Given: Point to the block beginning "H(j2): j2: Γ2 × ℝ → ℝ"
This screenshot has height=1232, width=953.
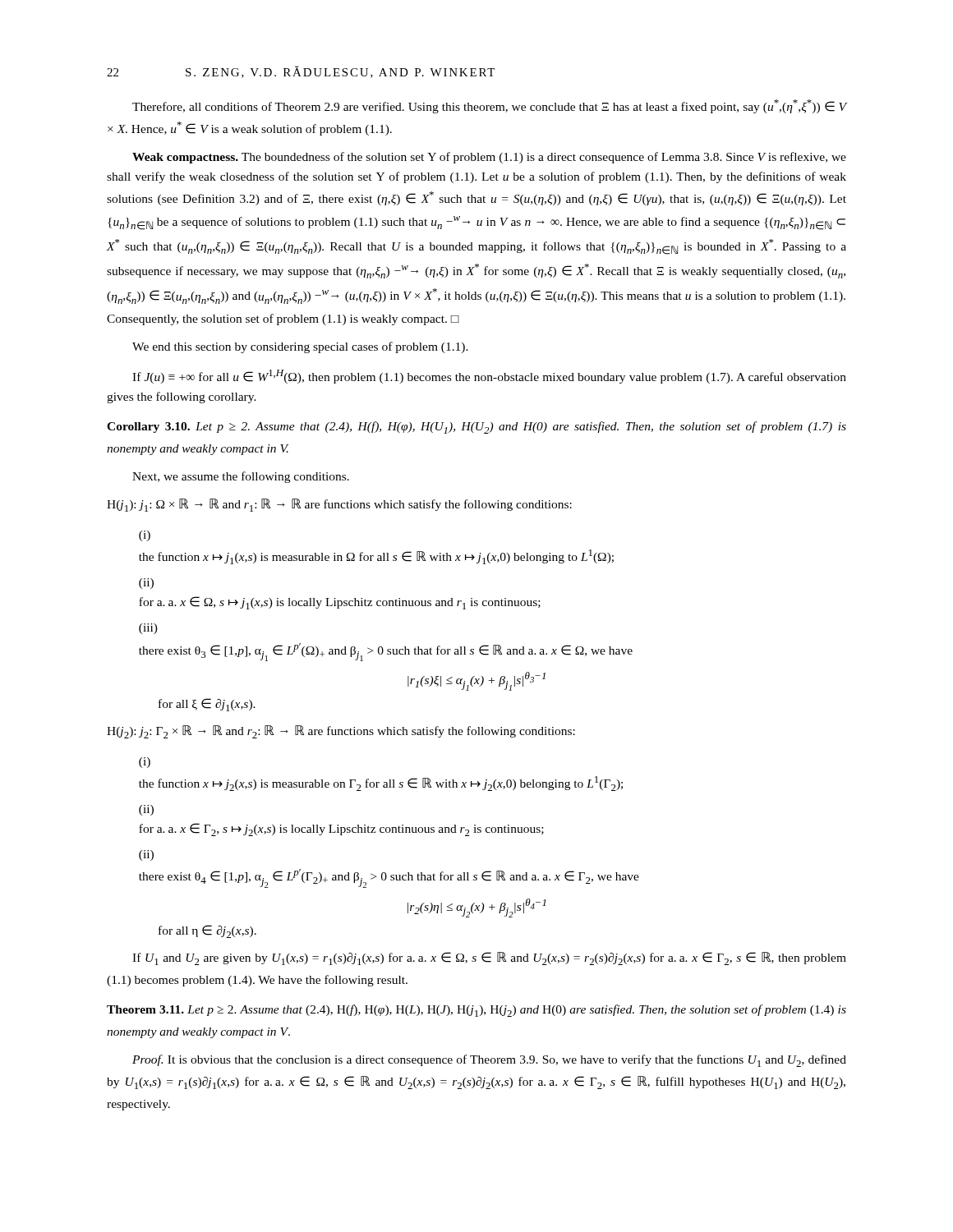Looking at the screenshot, I should [x=476, y=832].
